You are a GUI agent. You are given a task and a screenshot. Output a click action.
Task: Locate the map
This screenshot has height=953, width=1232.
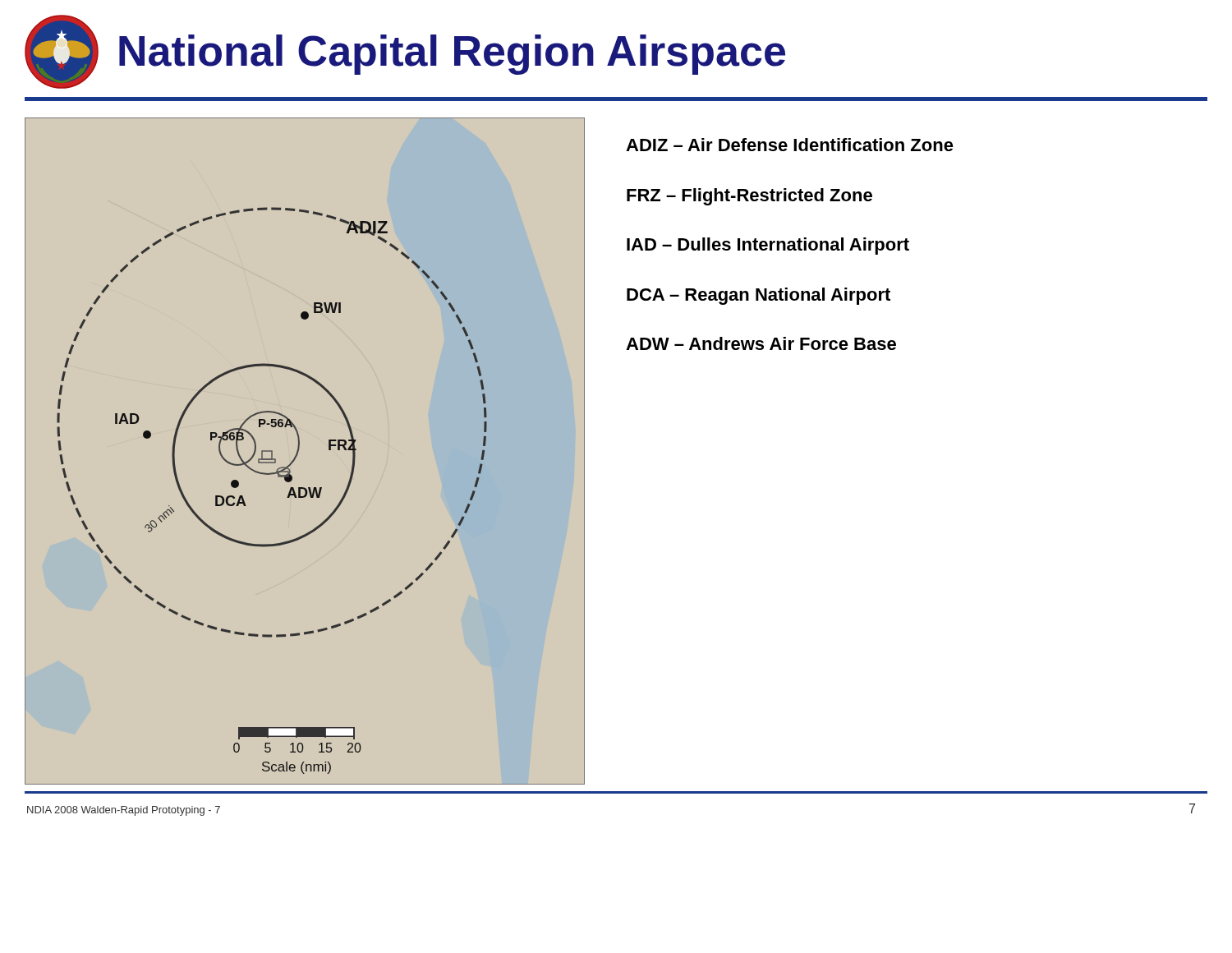[x=305, y=451]
